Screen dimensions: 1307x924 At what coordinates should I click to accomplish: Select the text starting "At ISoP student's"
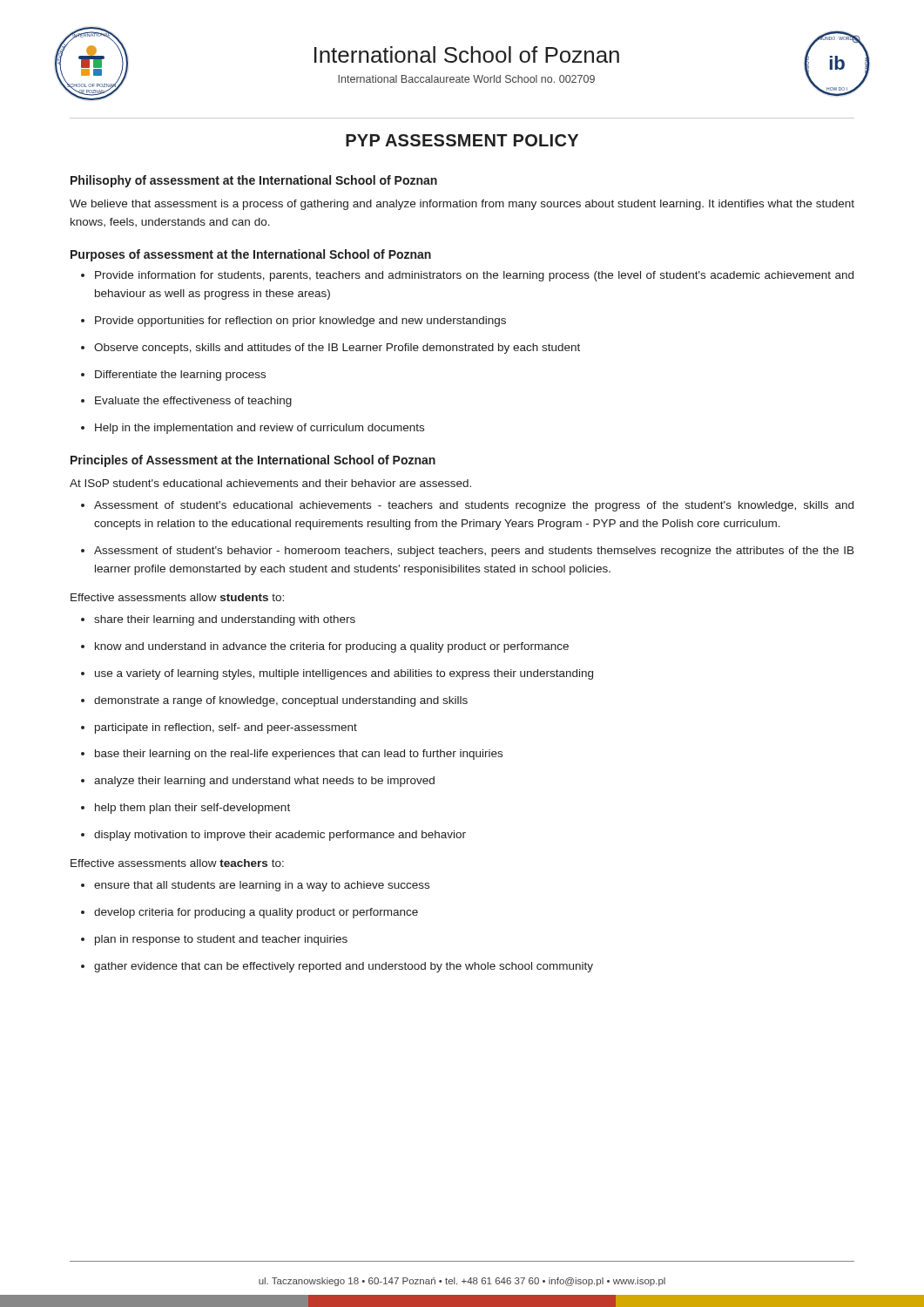click(x=271, y=483)
